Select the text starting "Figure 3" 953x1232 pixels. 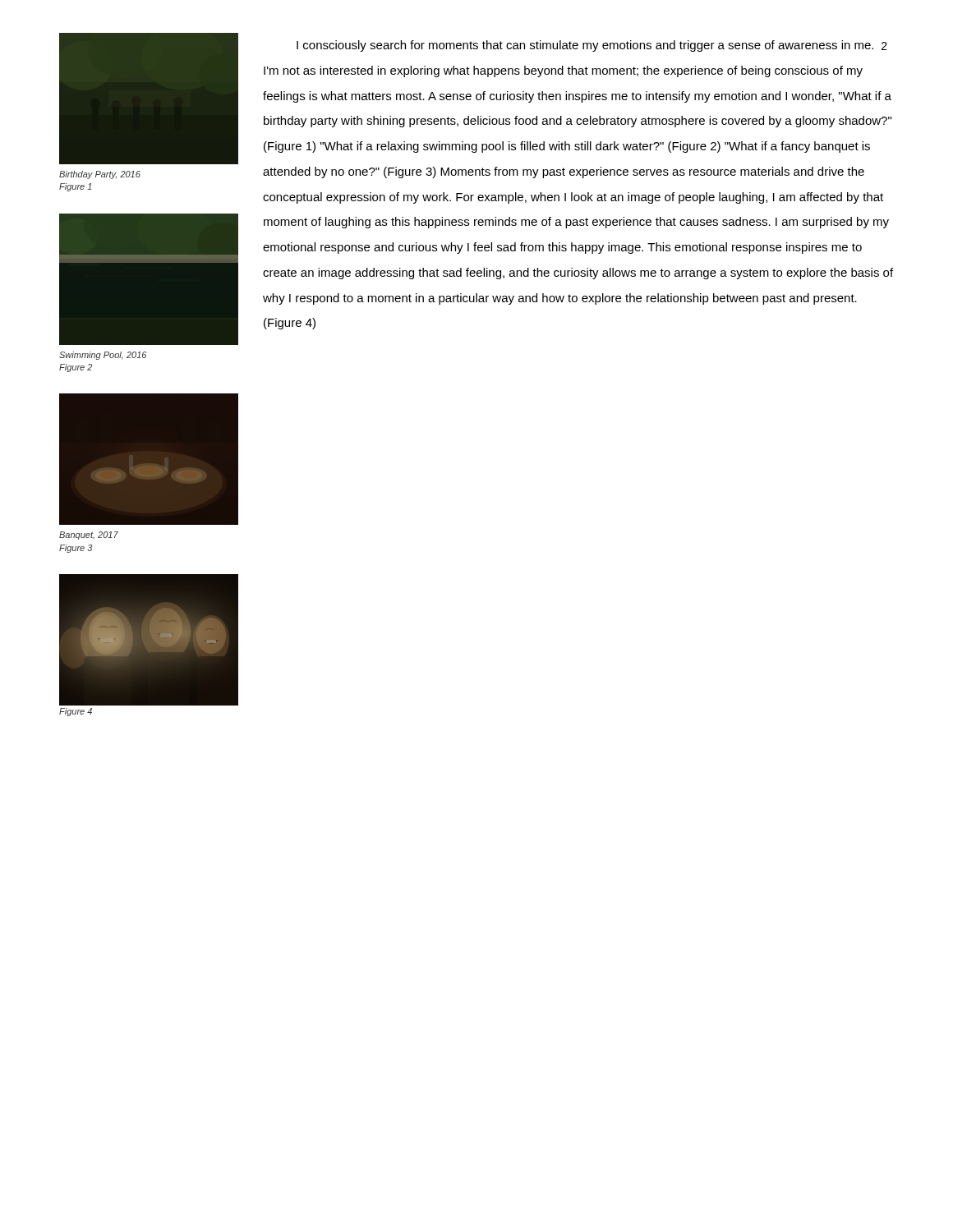pyautogui.click(x=76, y=548)
